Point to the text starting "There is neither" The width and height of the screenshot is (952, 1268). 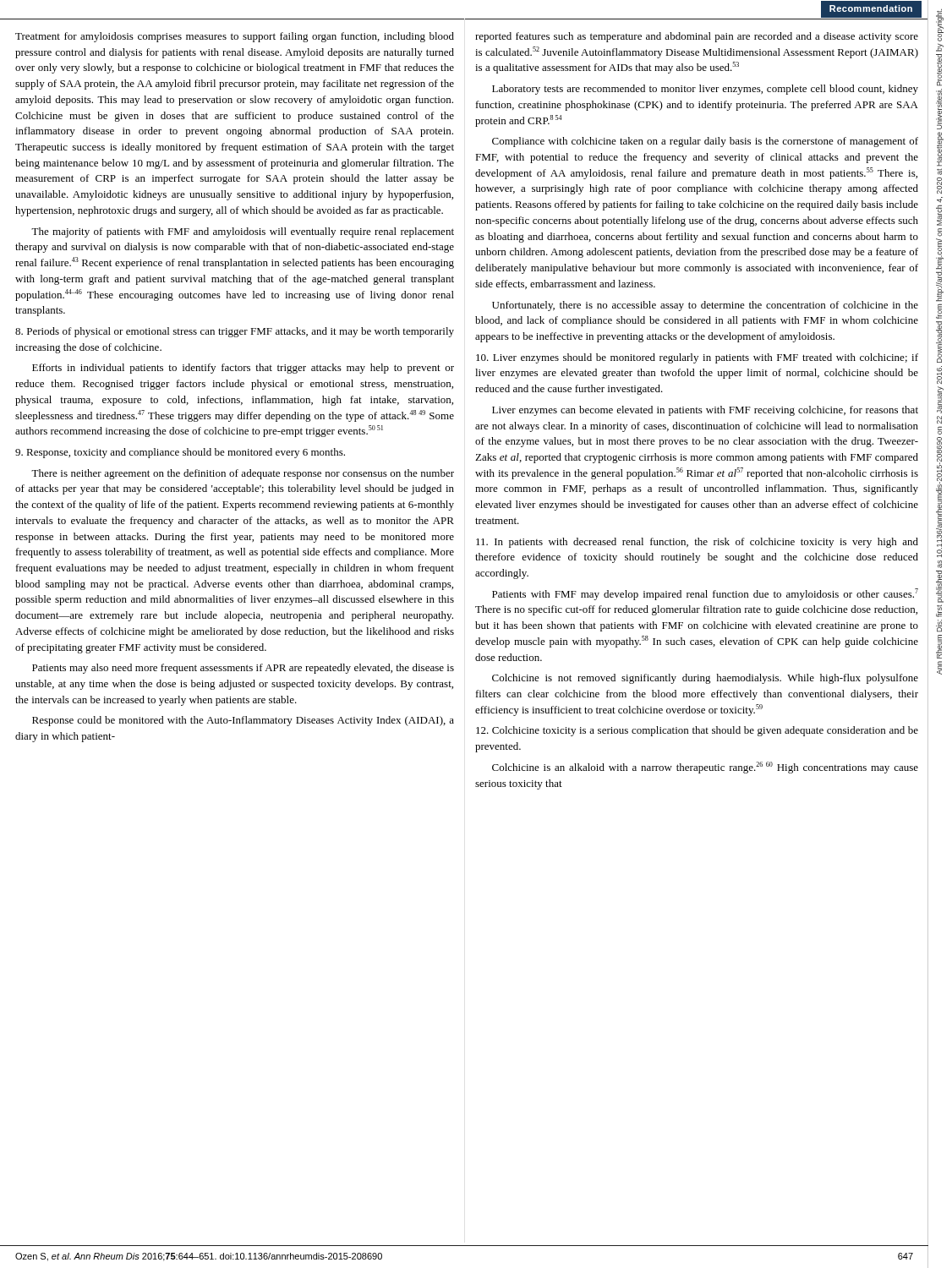[235, 560]
